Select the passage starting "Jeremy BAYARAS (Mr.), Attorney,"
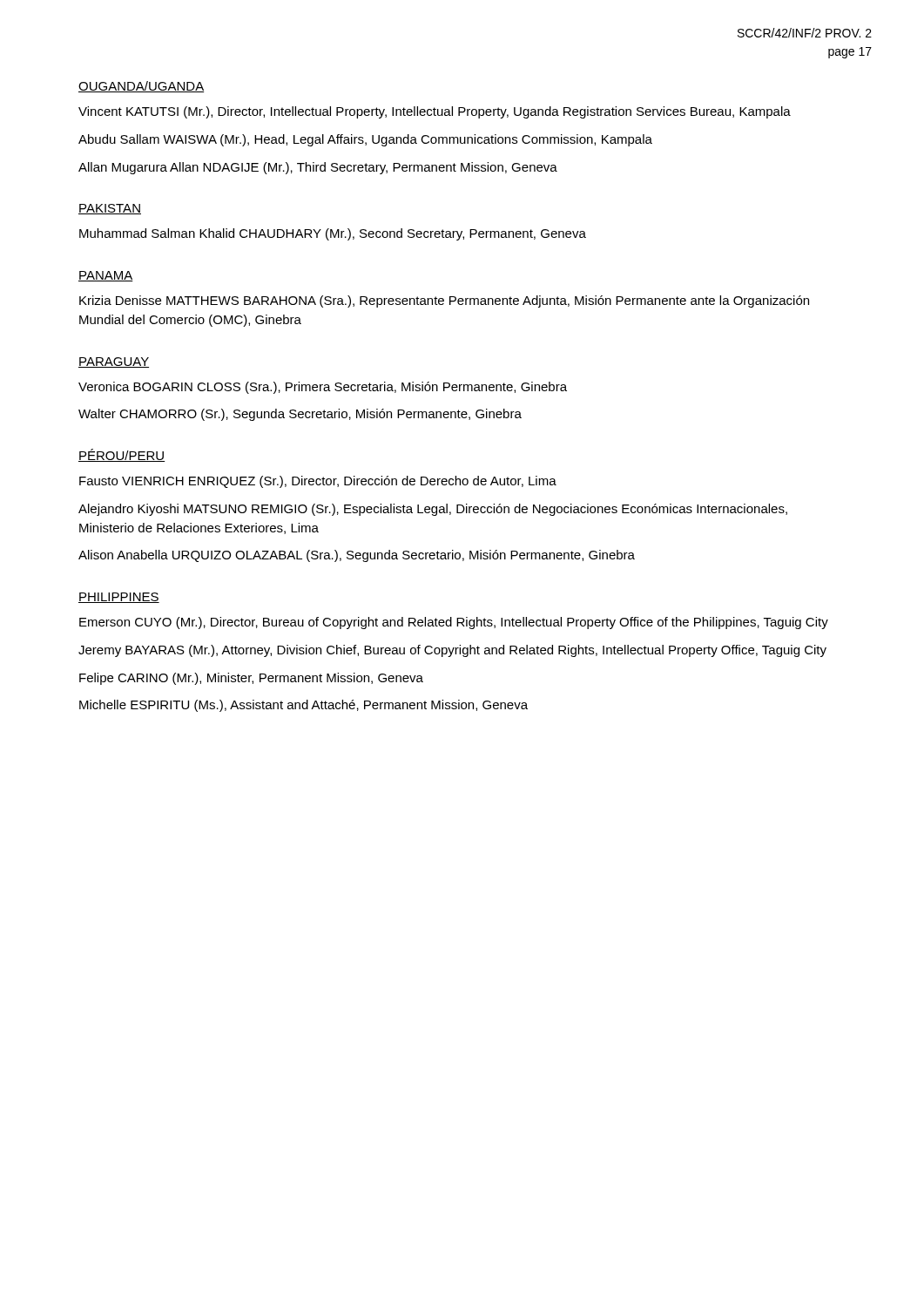Screen dimensions: 1307x924 click(452, 649)
